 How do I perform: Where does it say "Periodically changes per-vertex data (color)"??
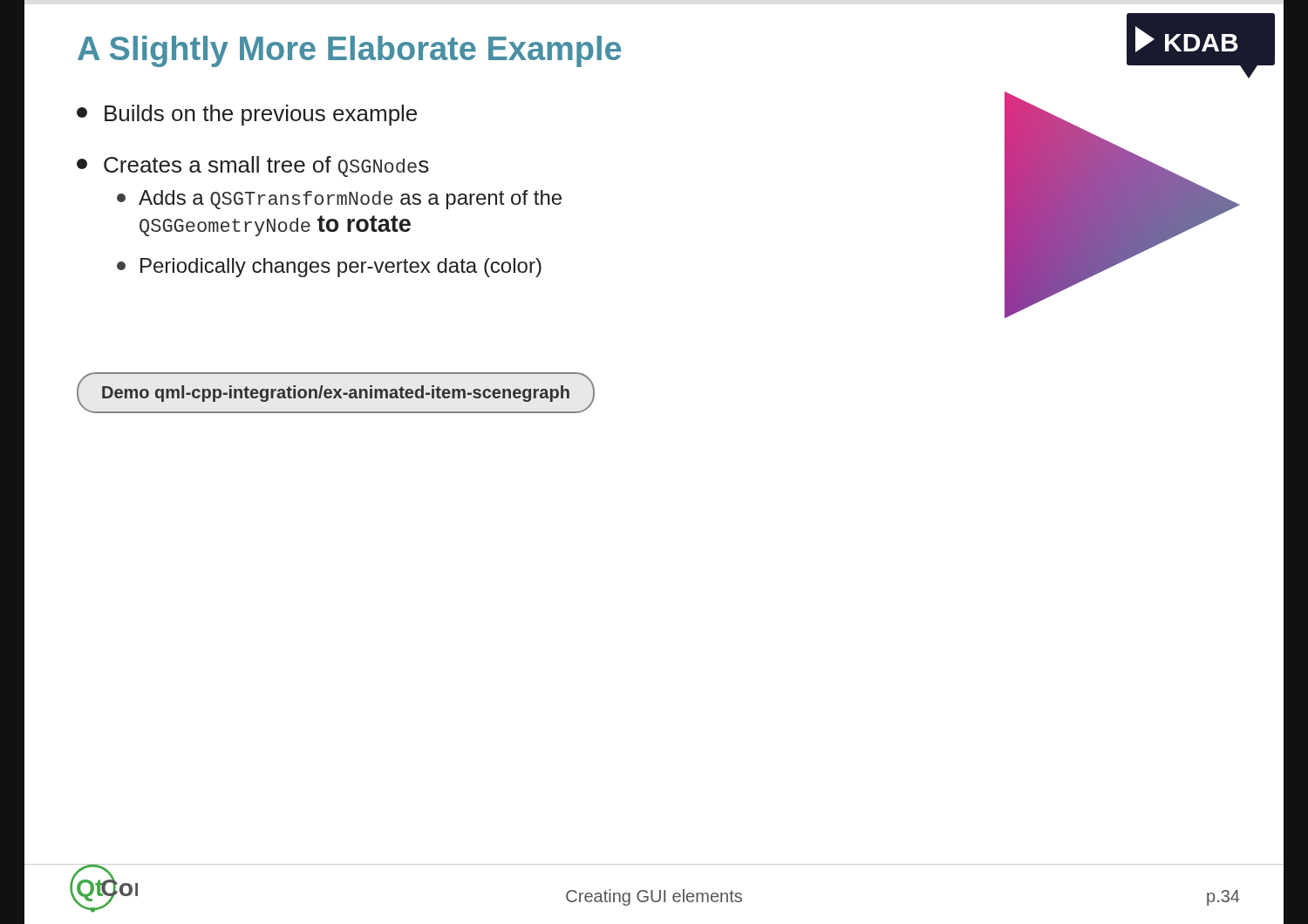330,266
